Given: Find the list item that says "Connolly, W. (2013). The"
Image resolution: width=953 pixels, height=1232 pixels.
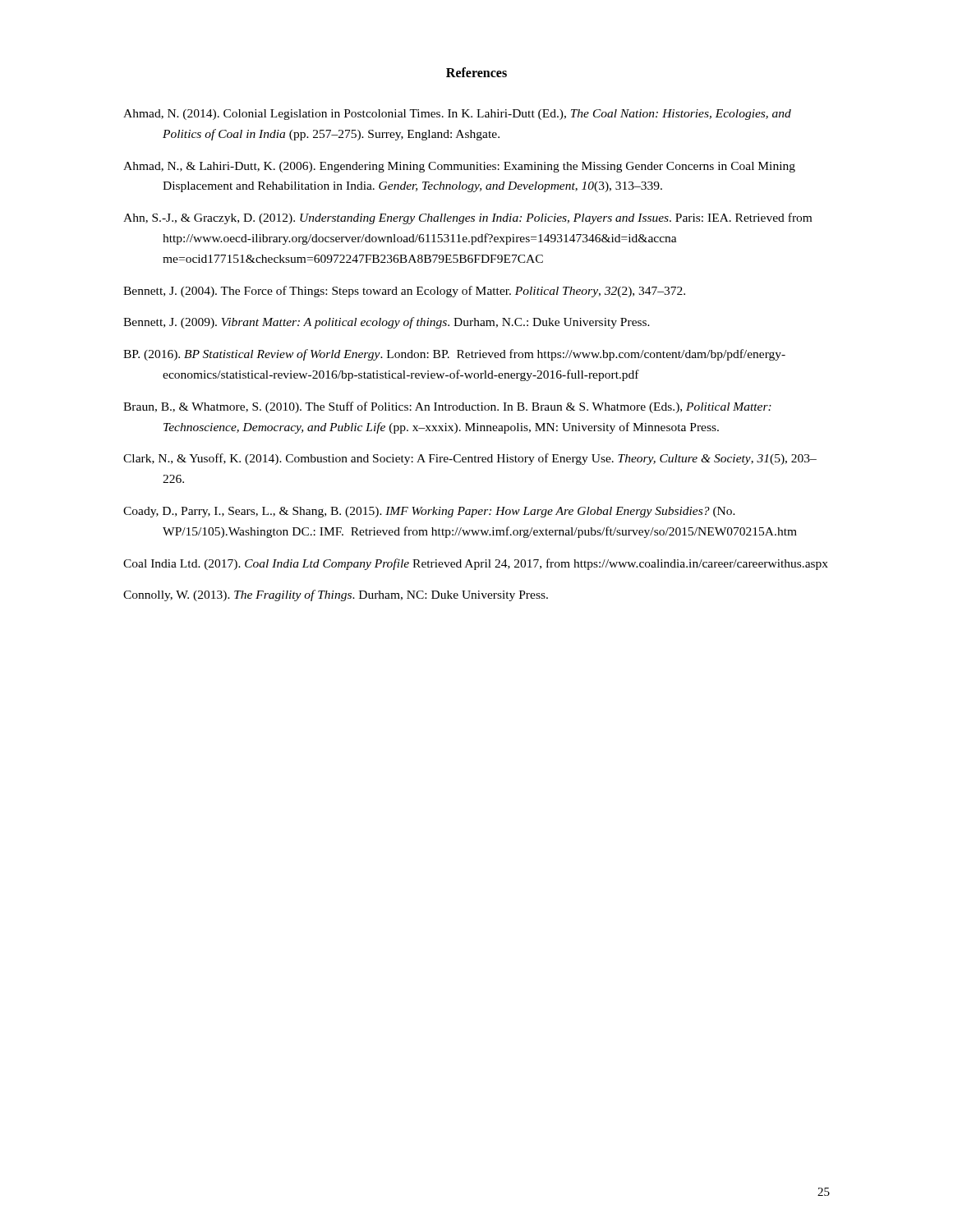Looking at the screenshot, I should tap(336, 595).
